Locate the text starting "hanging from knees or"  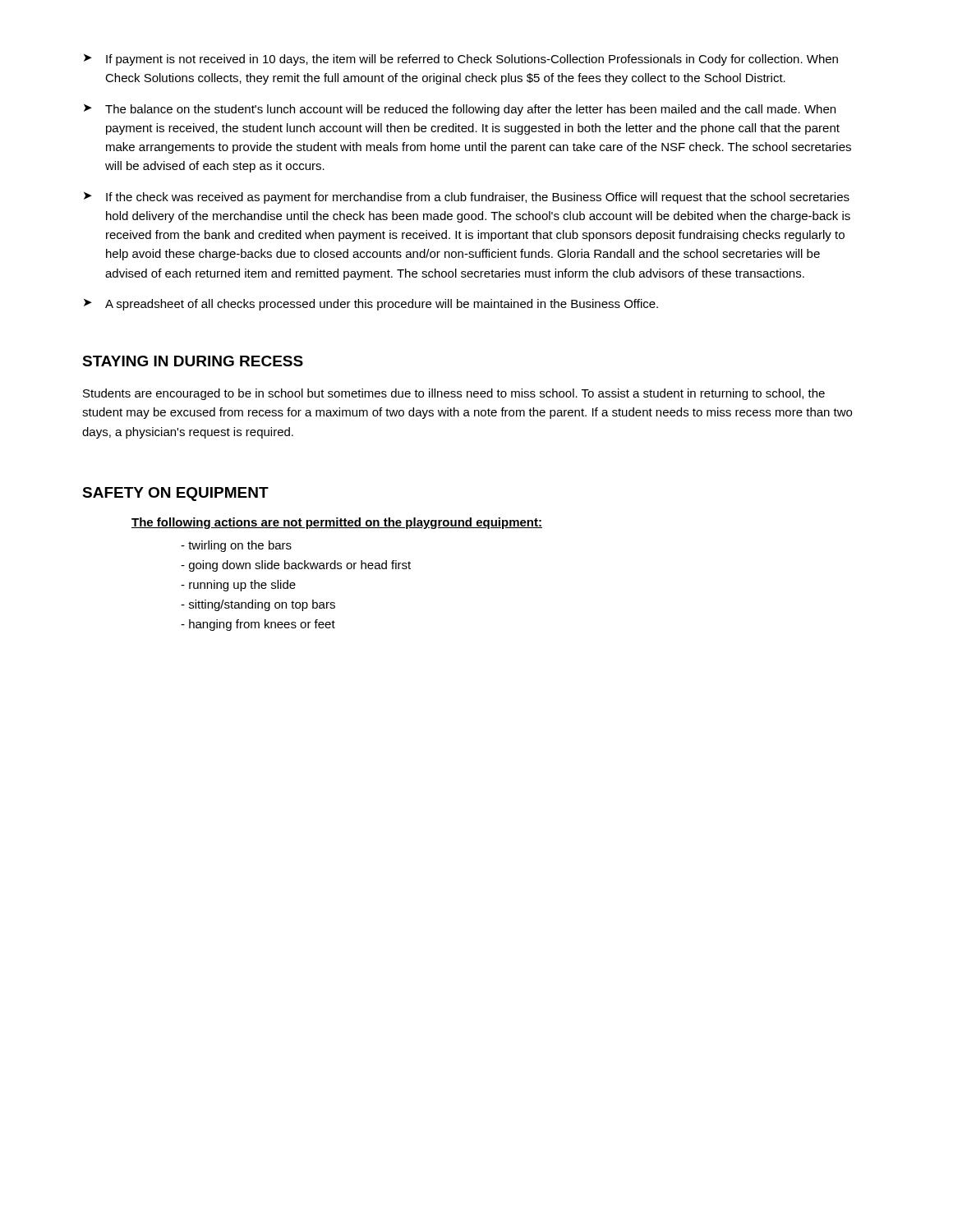(258, 624)
